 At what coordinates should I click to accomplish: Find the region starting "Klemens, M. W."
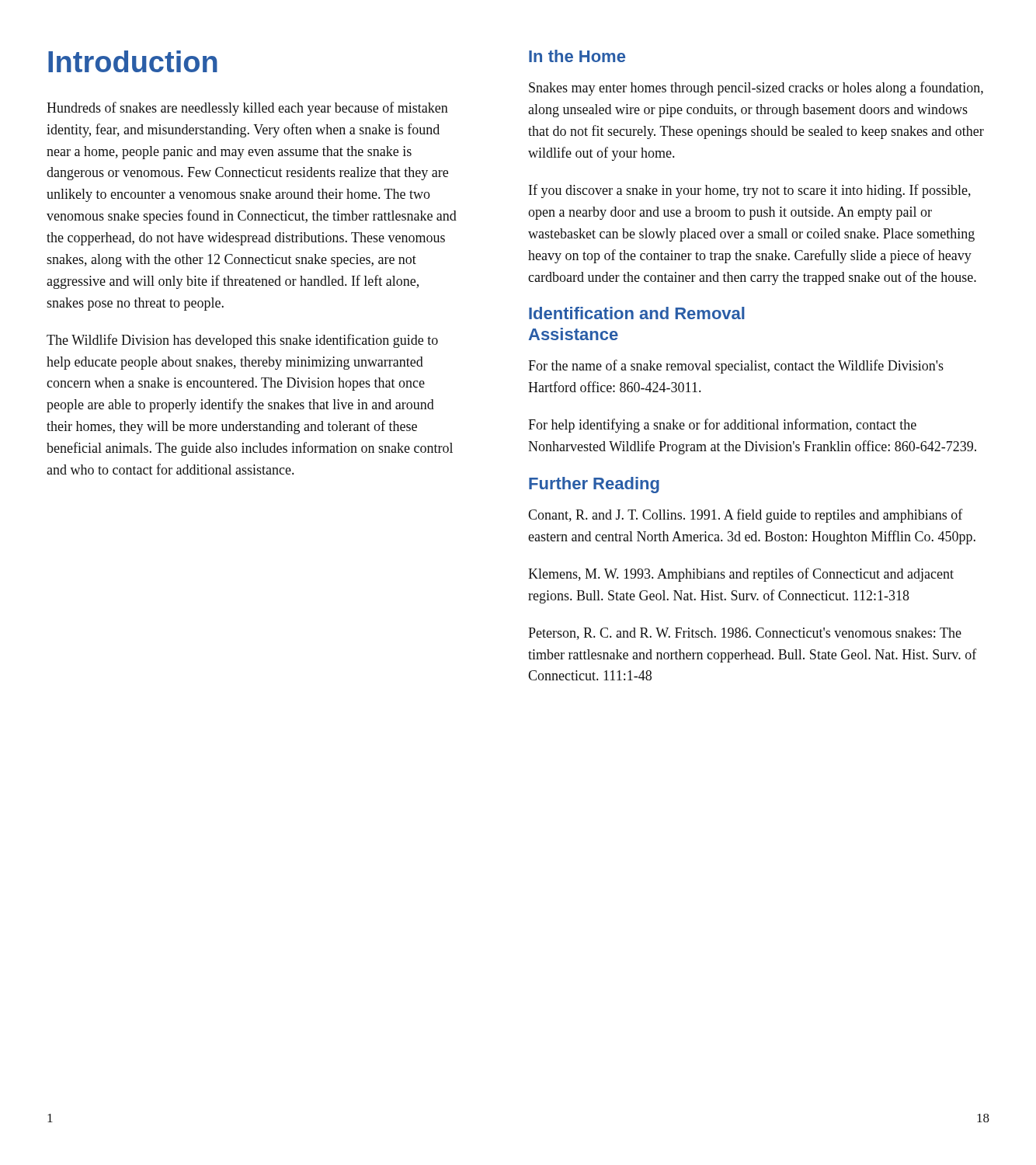pyautogui.click(x=757, y=585)
